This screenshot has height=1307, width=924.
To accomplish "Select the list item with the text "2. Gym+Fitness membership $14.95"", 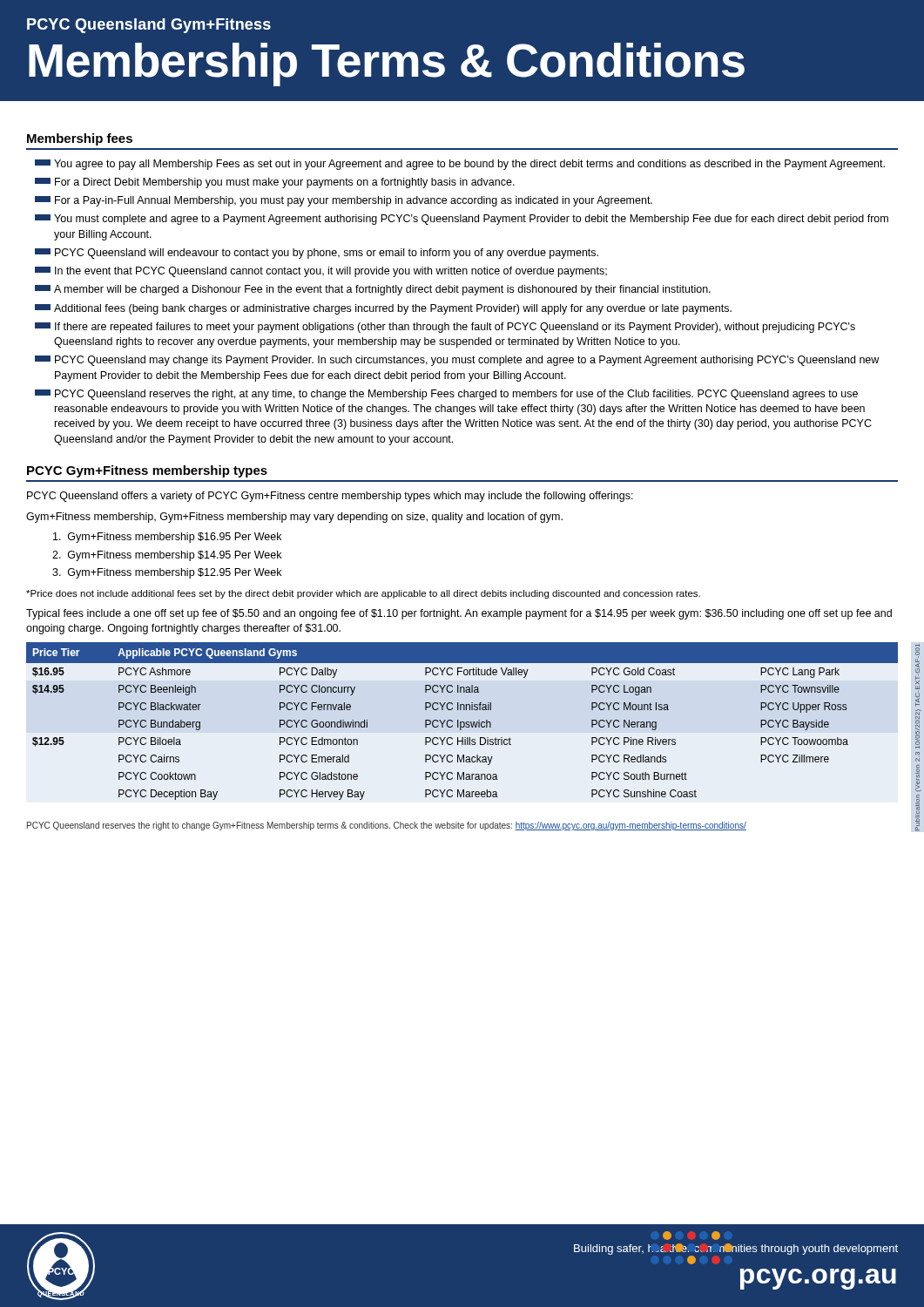I will [167, 555].
